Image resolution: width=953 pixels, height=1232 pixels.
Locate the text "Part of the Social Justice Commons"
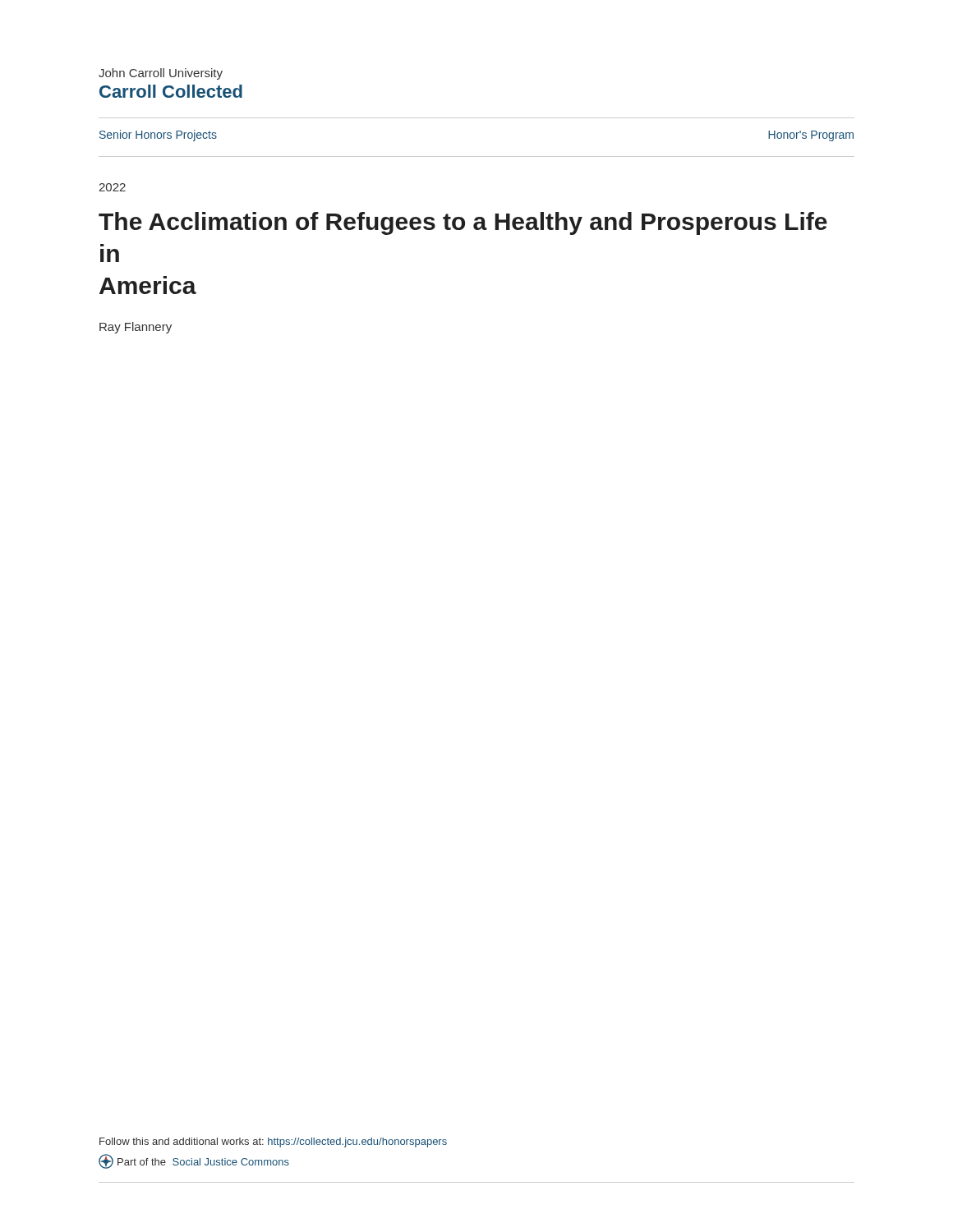[194, 1161]
